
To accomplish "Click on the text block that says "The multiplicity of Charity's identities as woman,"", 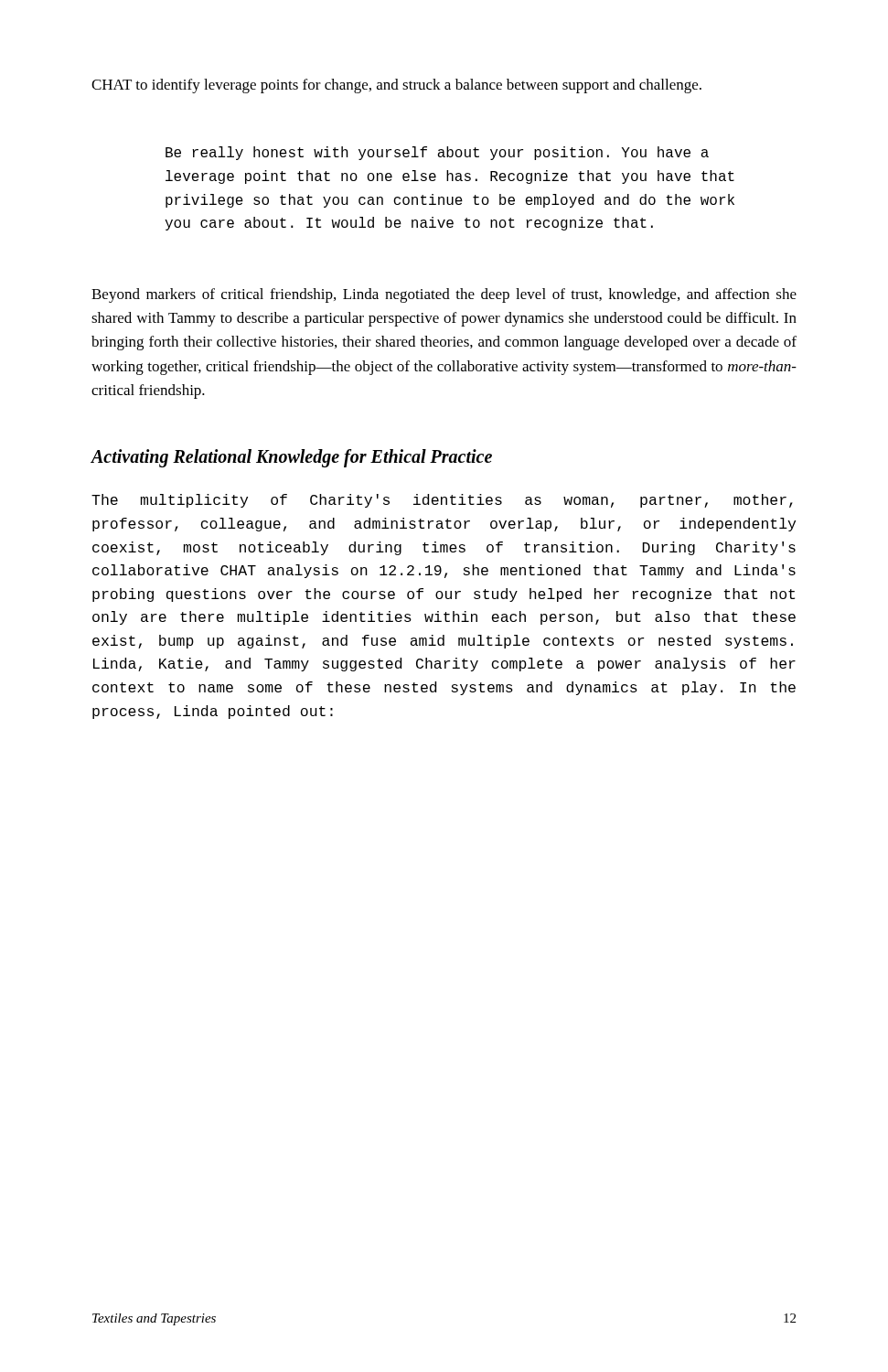I will [444, 606].
